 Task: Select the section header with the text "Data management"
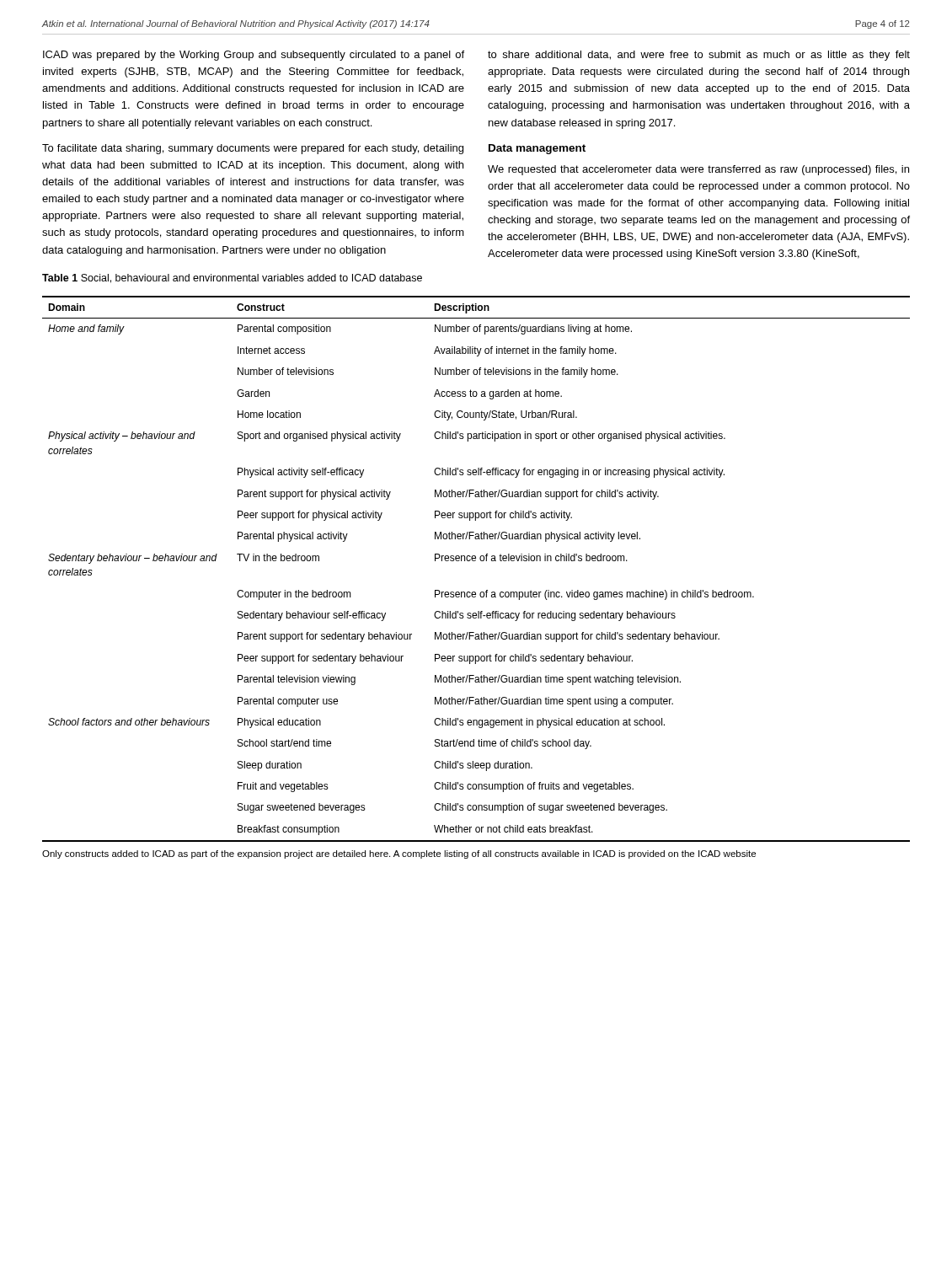(537, 148)
